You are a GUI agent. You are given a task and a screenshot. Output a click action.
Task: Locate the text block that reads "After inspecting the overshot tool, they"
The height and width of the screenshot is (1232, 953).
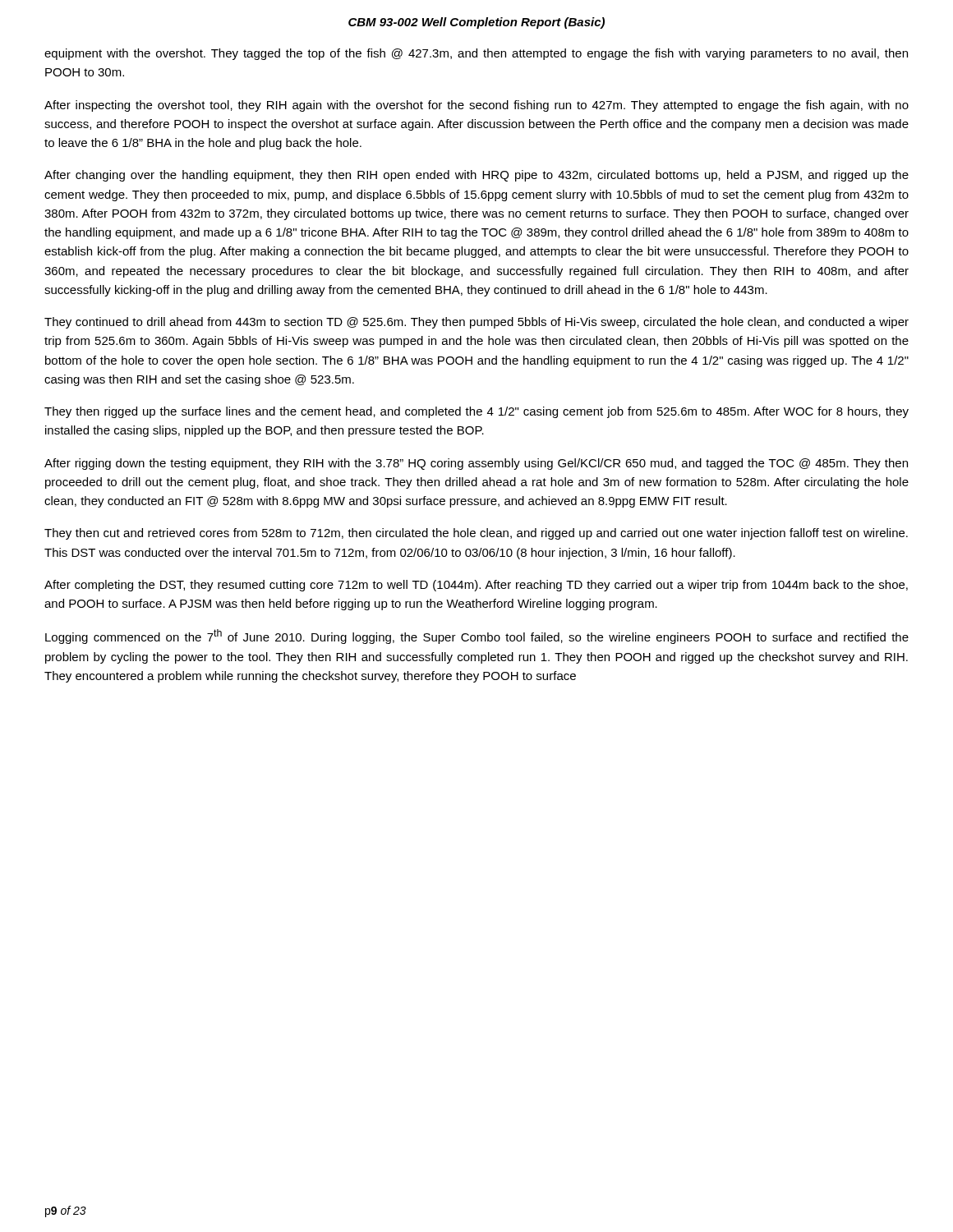point(476,123)
